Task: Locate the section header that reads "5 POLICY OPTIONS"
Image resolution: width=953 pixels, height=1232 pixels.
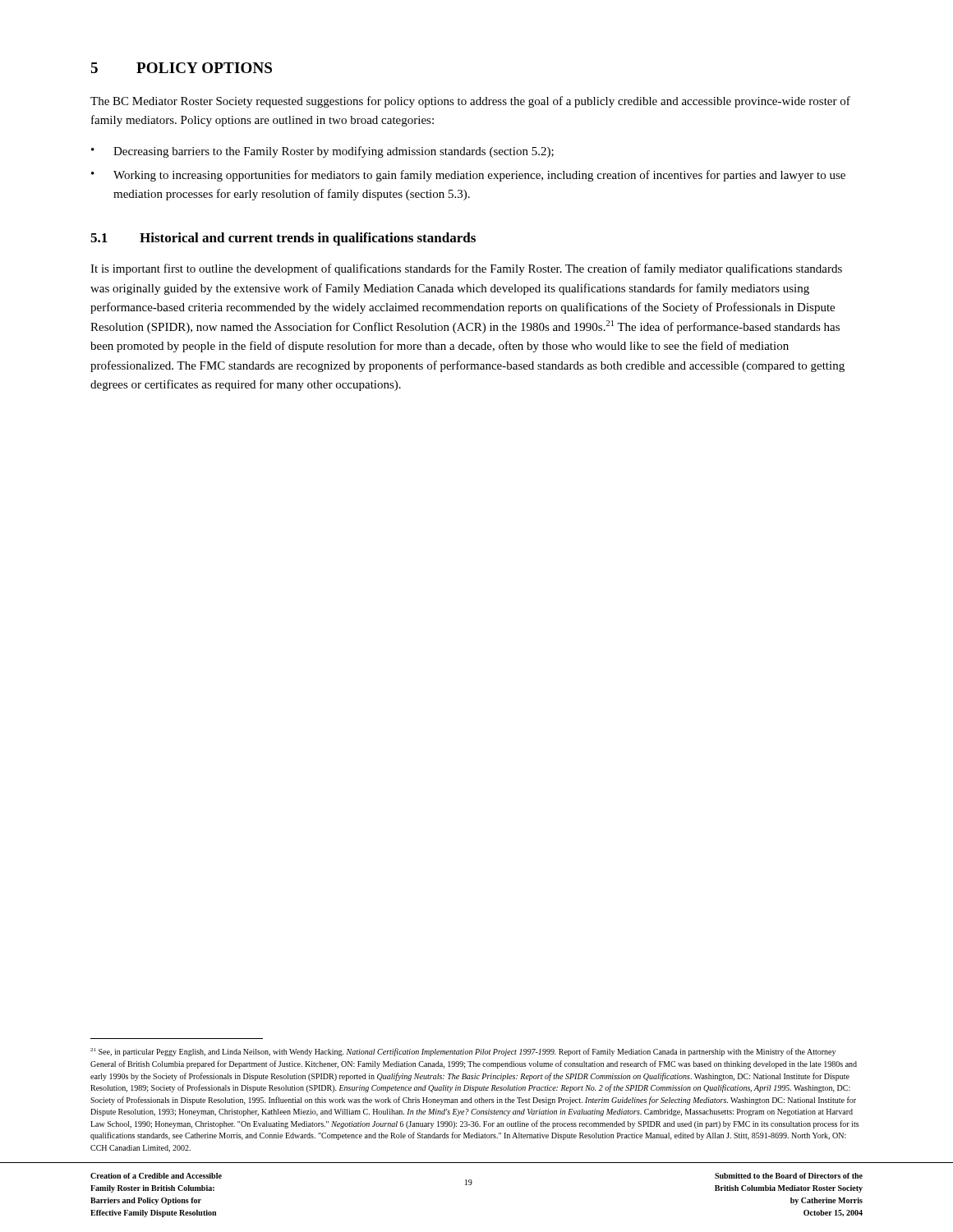Action: 182,68
